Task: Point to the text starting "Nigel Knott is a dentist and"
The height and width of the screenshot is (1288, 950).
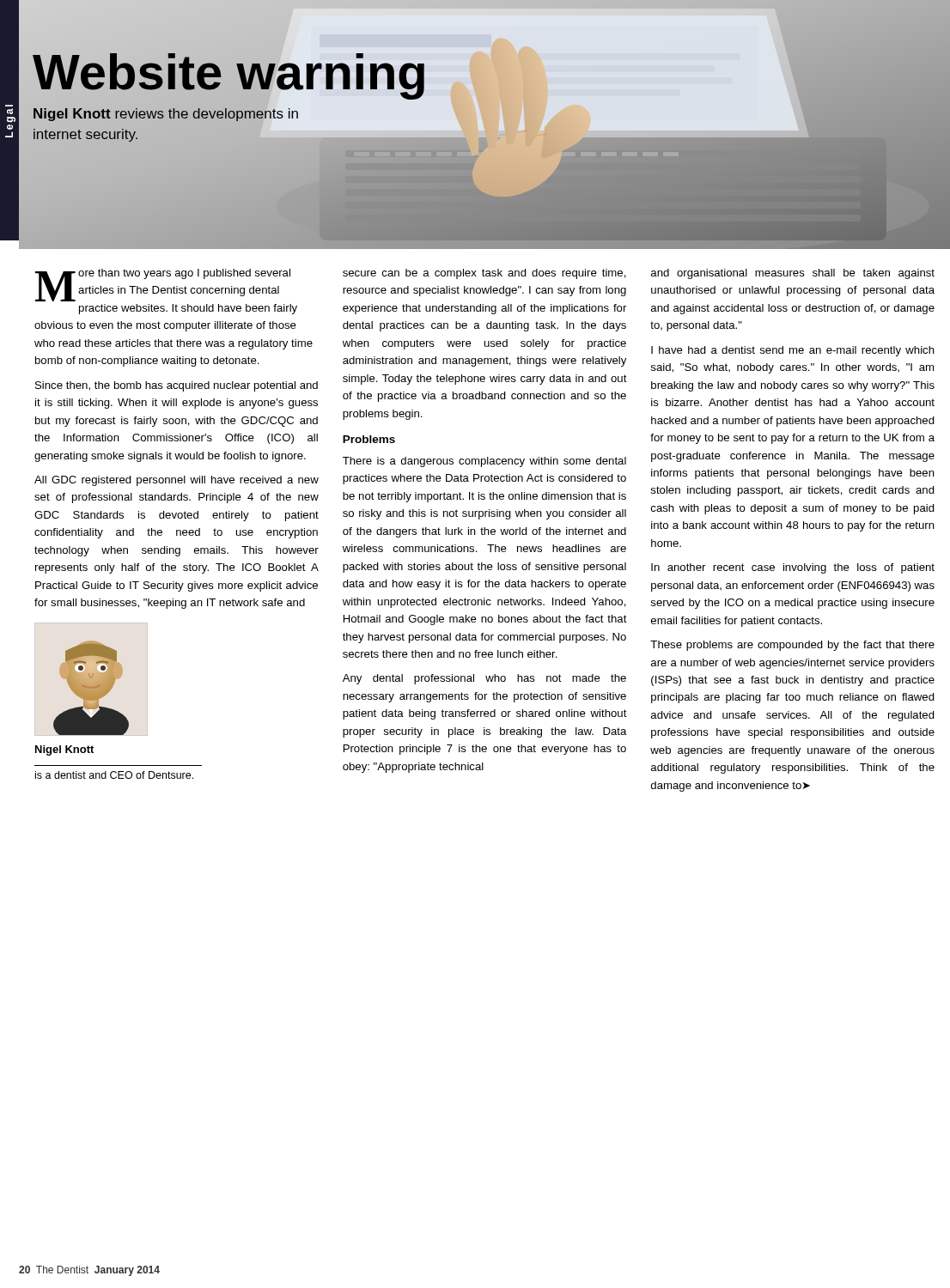Action: point(176,763)
